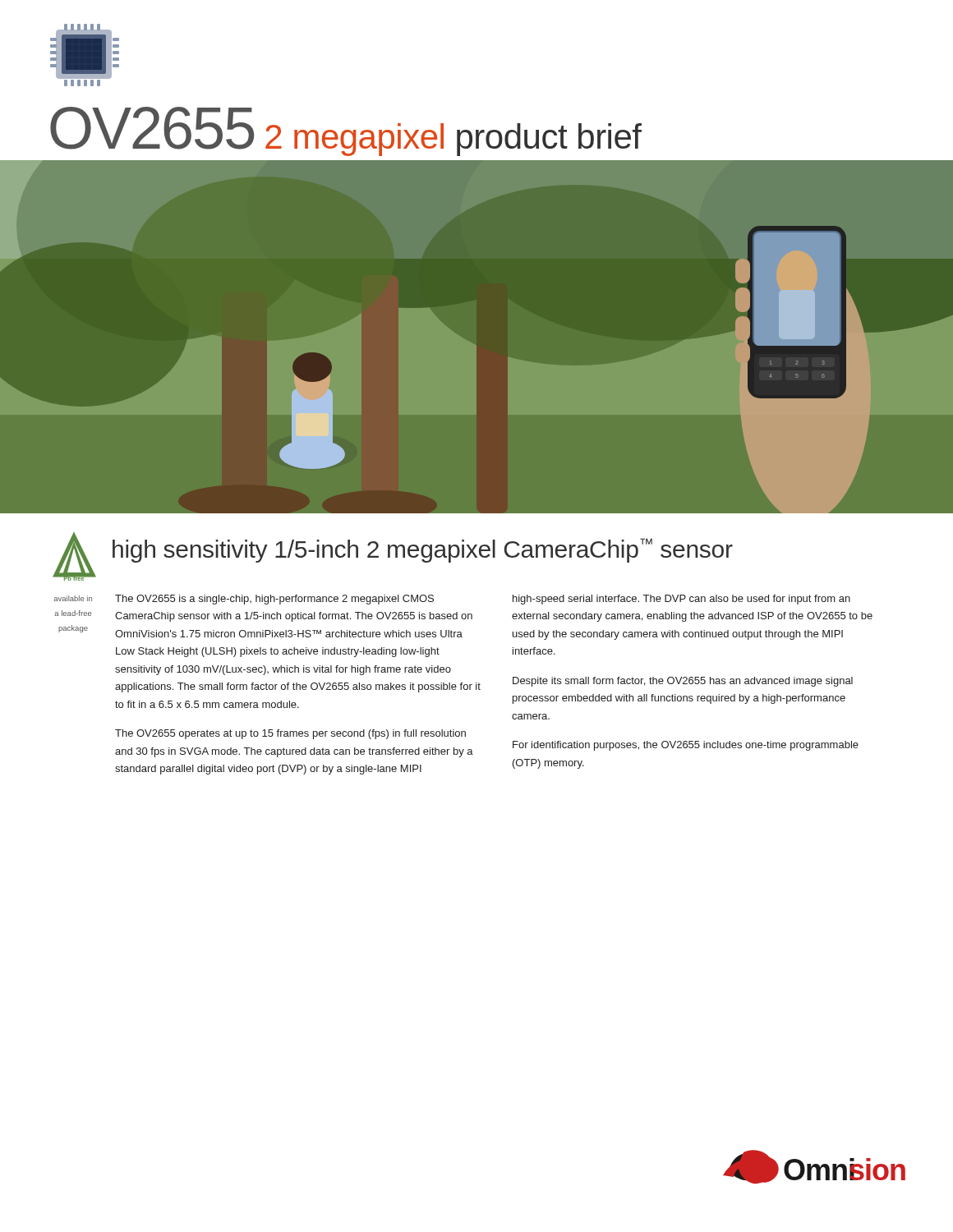Select the text block that says "The OV2655 is a single-chip, high-performance 2 megapixel"
The height and width of the screenshot is (1232, 953).
click(298, 684)
